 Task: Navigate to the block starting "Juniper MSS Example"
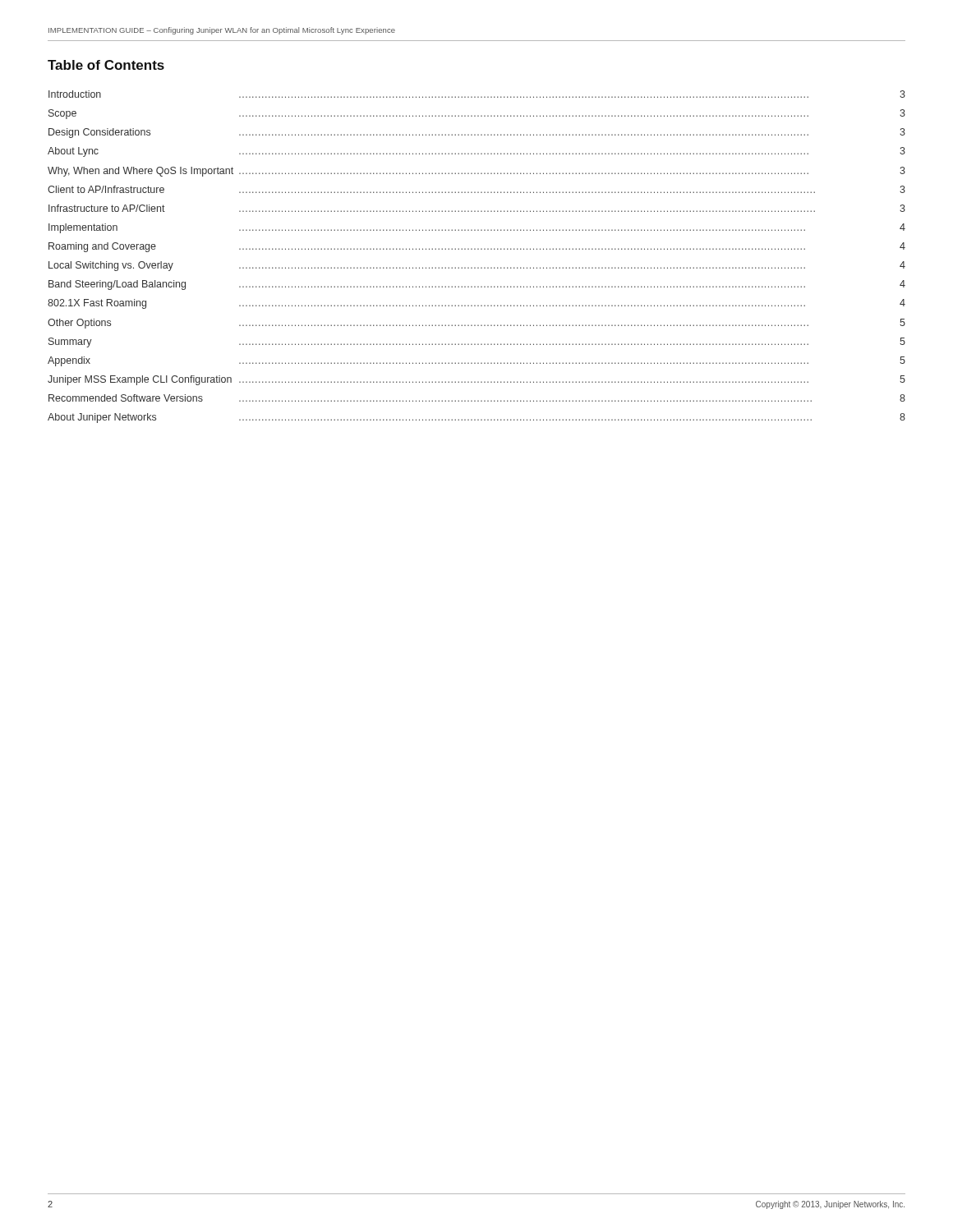(476, 380)
